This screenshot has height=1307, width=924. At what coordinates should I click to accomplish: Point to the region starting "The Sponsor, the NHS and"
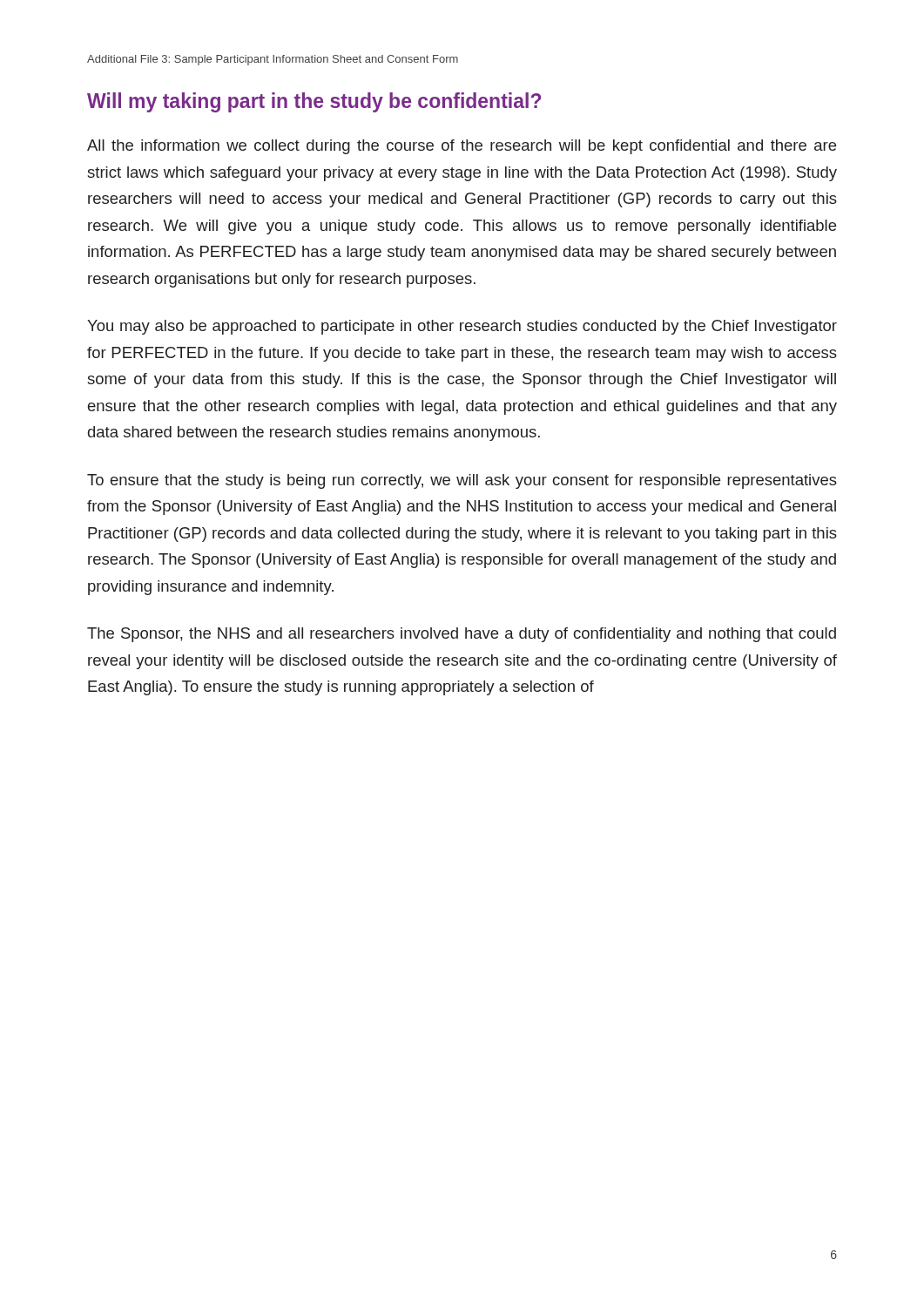point(462,660)
